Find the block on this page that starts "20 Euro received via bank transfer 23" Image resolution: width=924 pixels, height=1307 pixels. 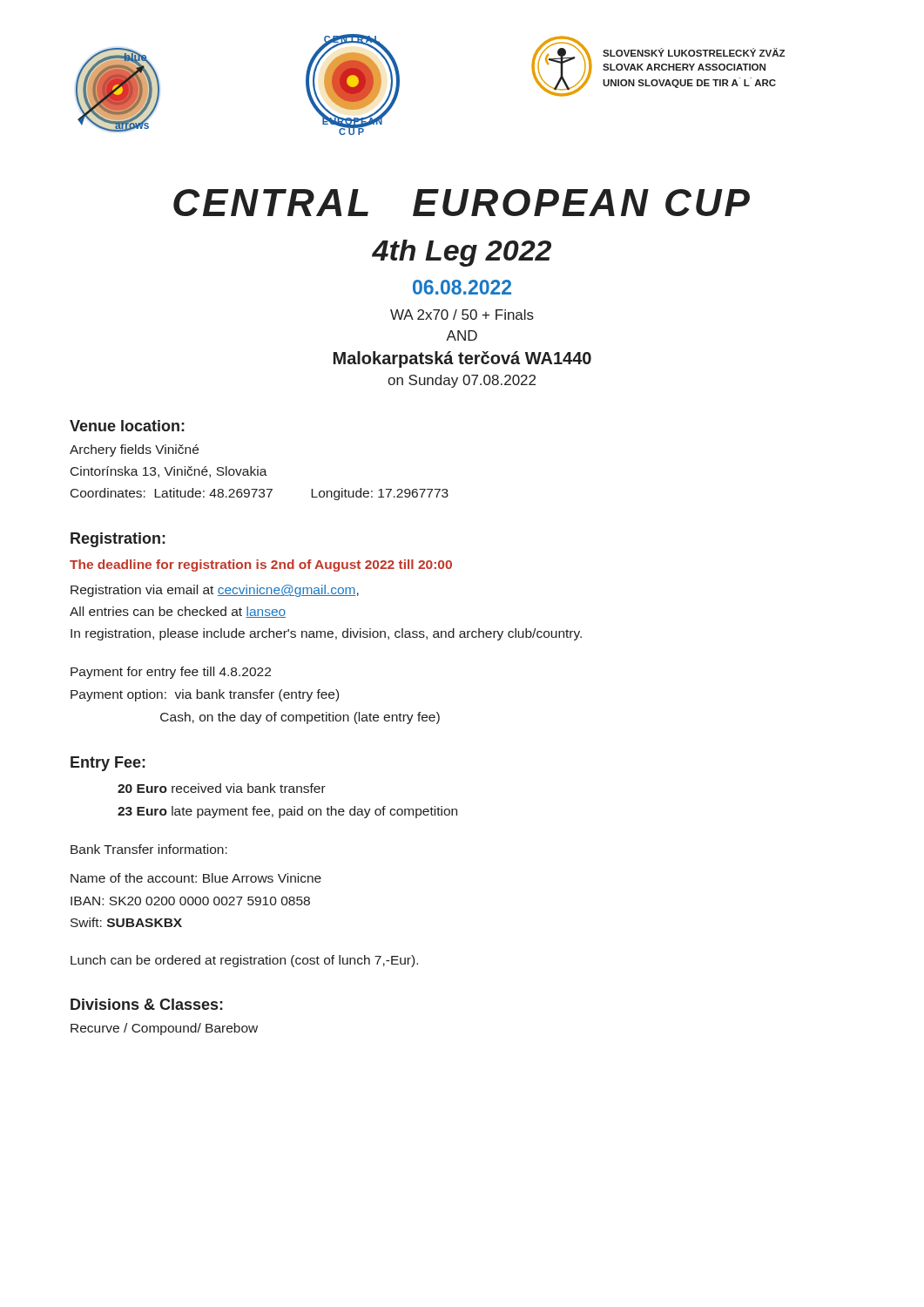point(288,799)
